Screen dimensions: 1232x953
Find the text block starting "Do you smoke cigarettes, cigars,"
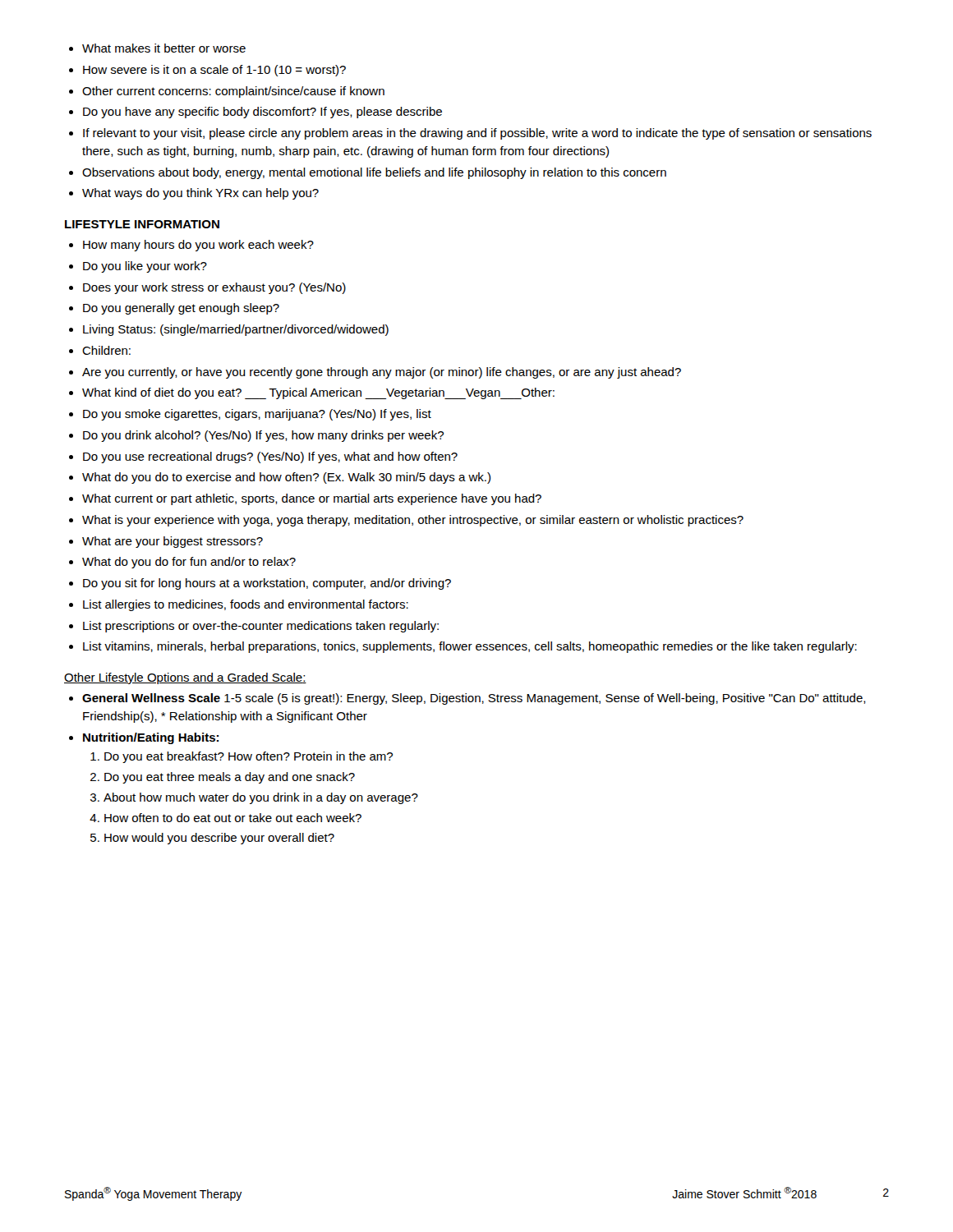[257, 415]
